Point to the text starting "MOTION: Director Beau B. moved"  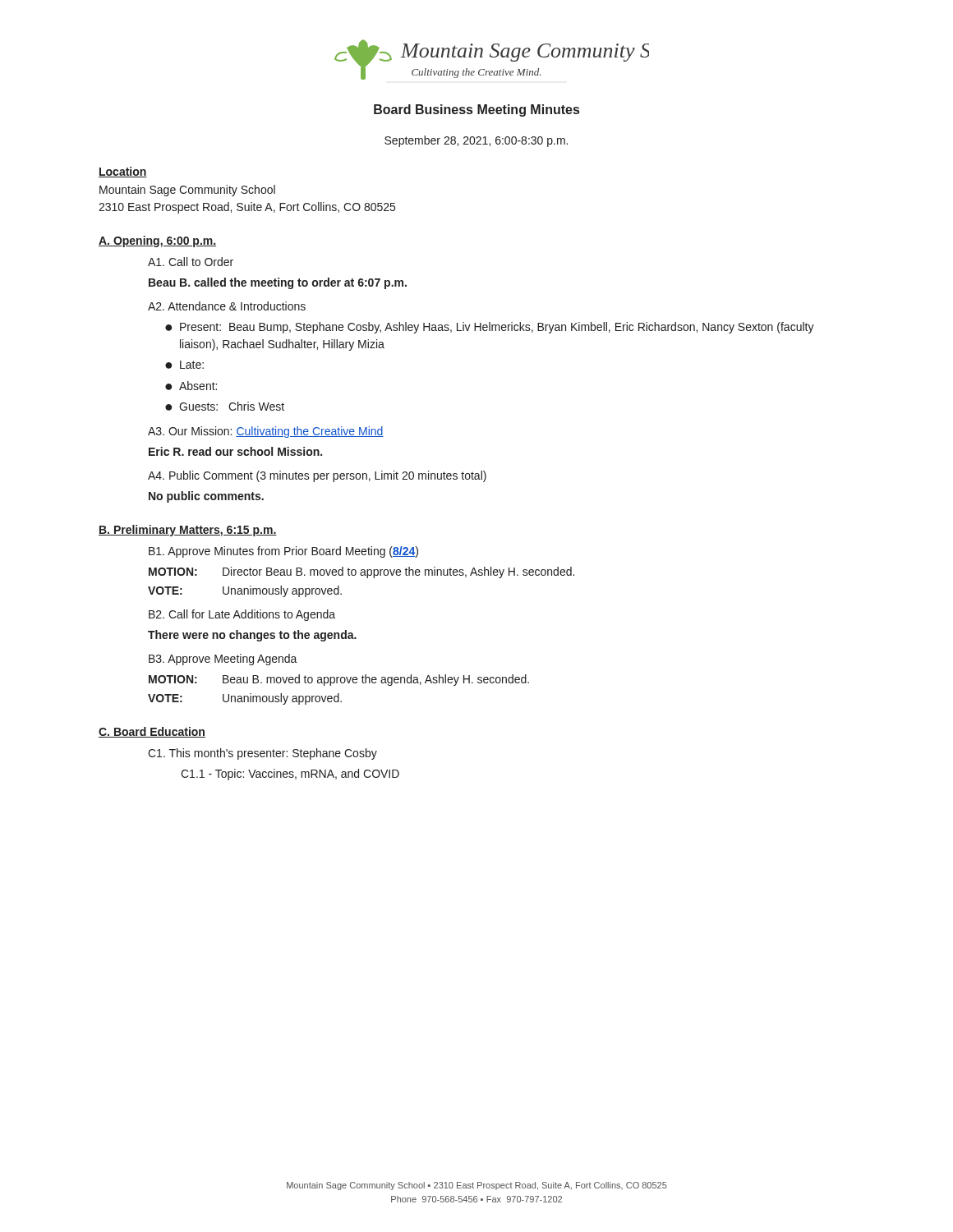click(501, 581)
